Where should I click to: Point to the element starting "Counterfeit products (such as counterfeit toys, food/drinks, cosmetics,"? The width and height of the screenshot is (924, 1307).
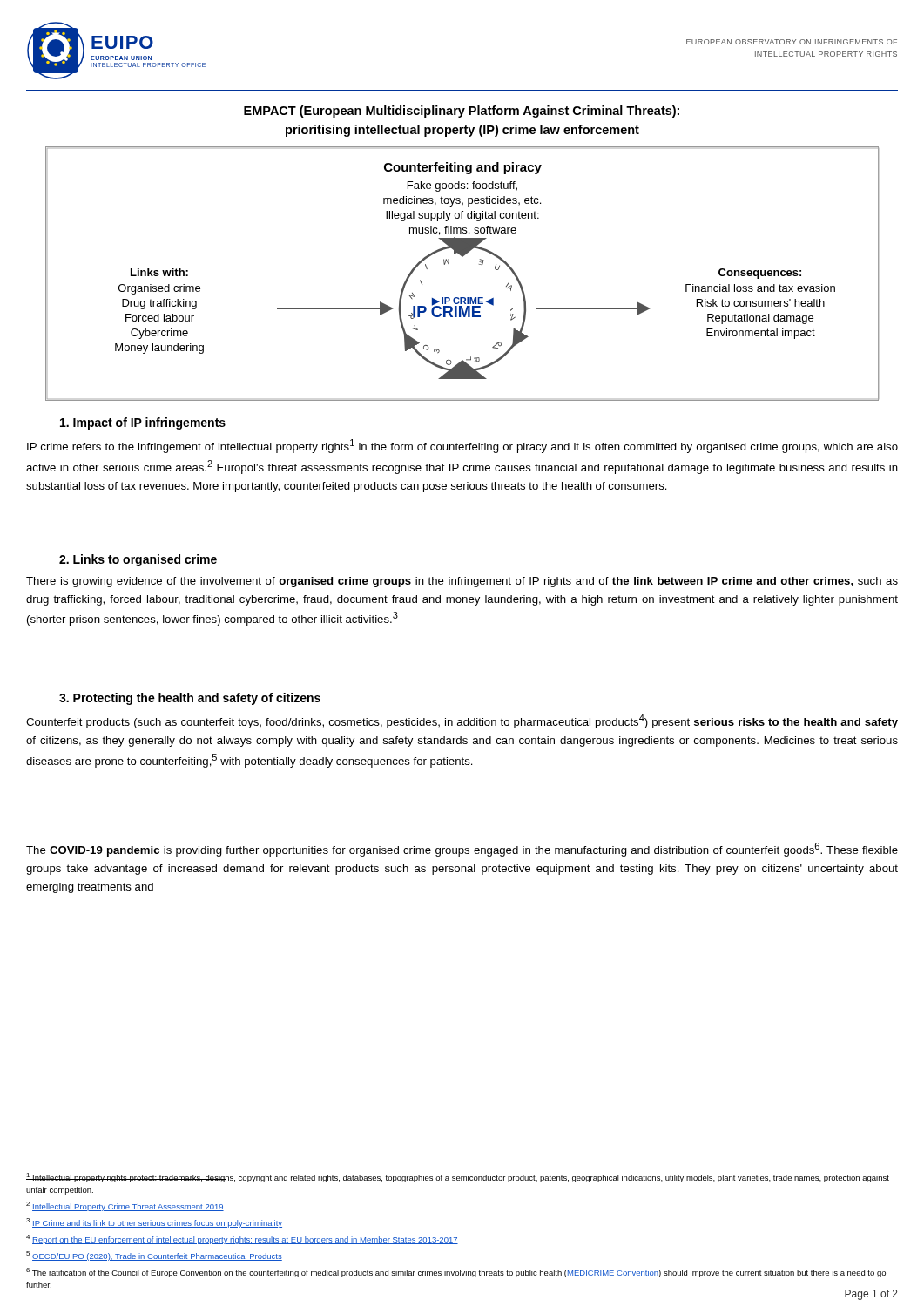tap(462, 741)
